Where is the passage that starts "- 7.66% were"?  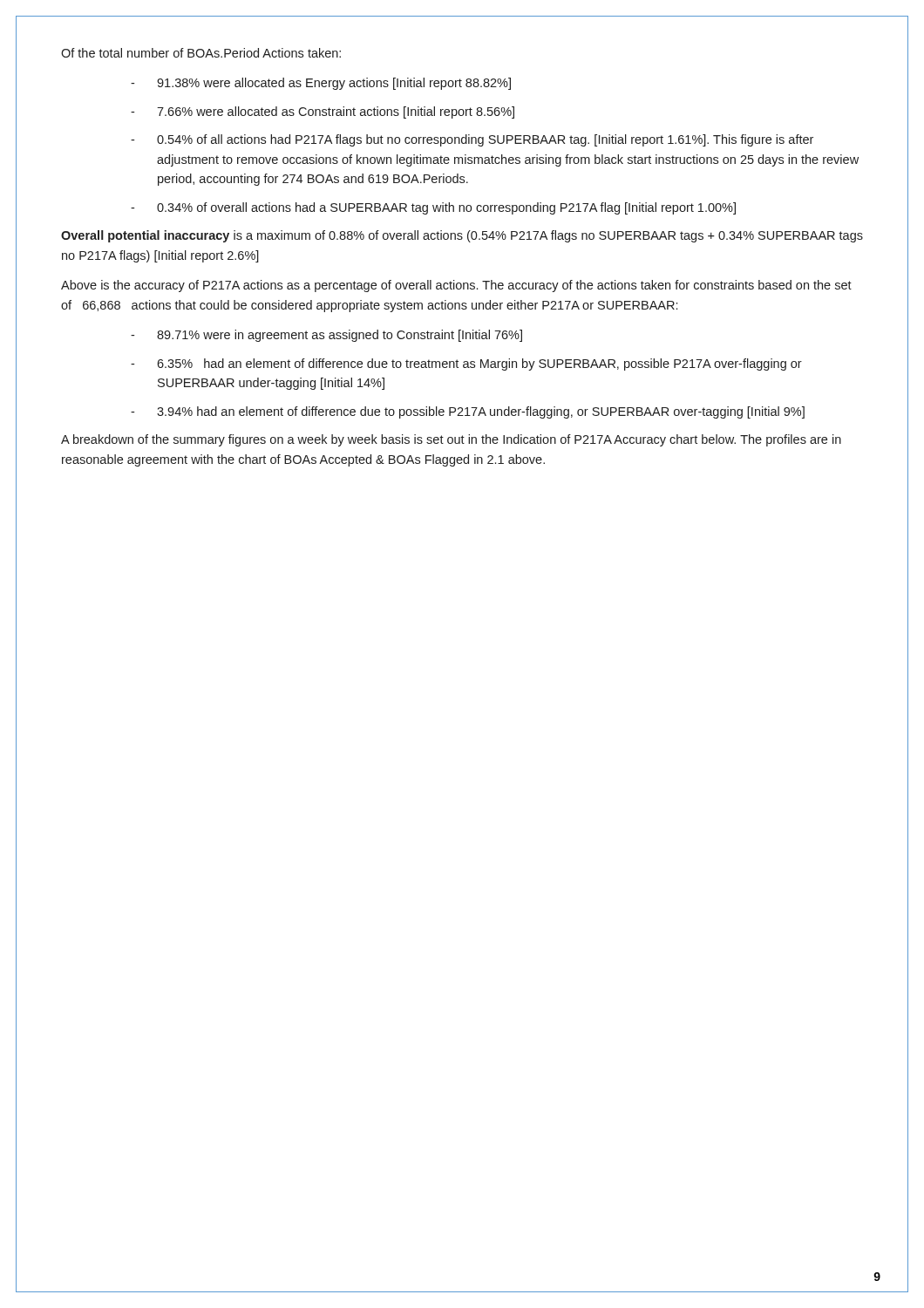[x=497, y=112]
